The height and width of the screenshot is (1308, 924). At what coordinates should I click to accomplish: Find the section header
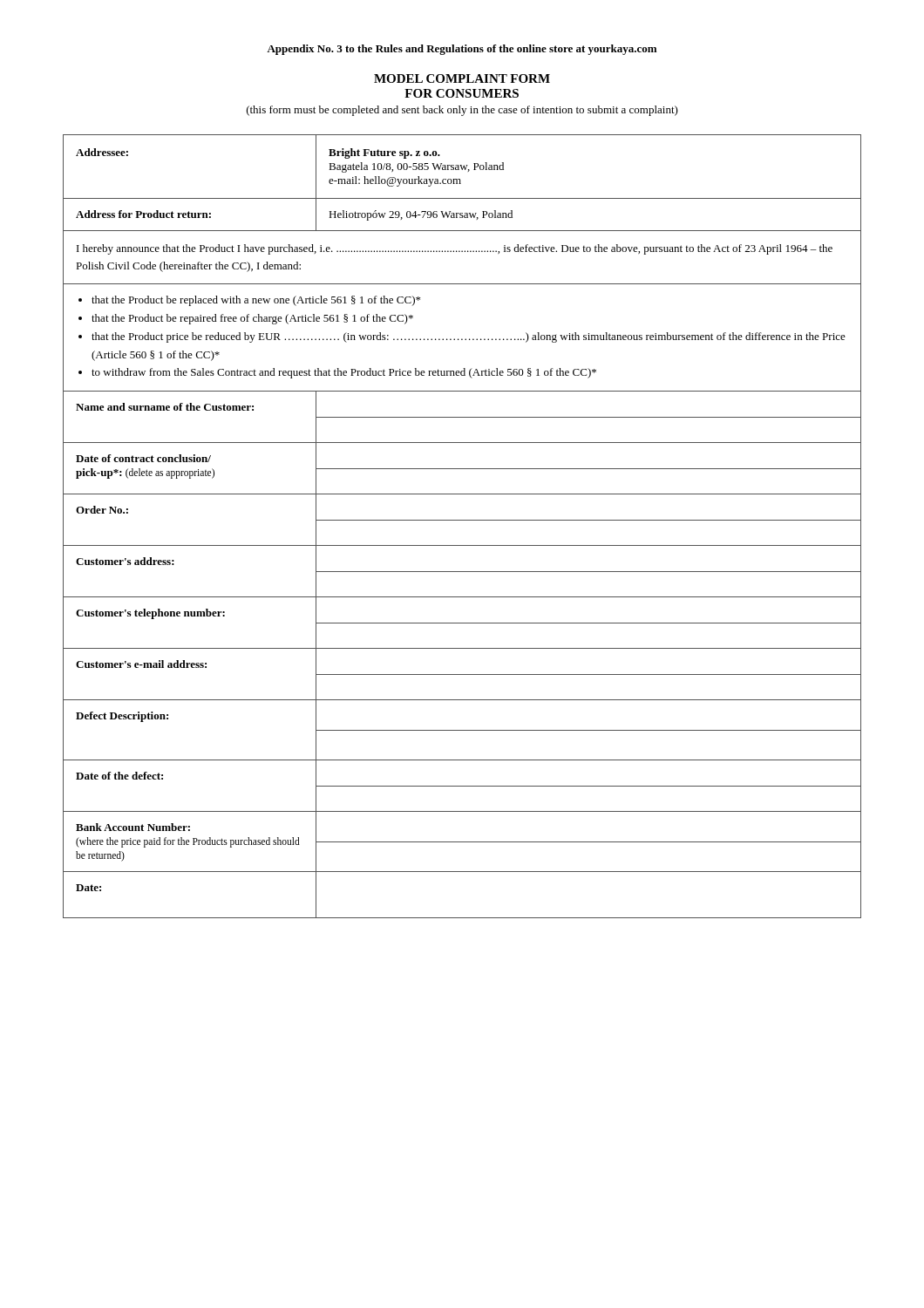click(x=462, y=48)
